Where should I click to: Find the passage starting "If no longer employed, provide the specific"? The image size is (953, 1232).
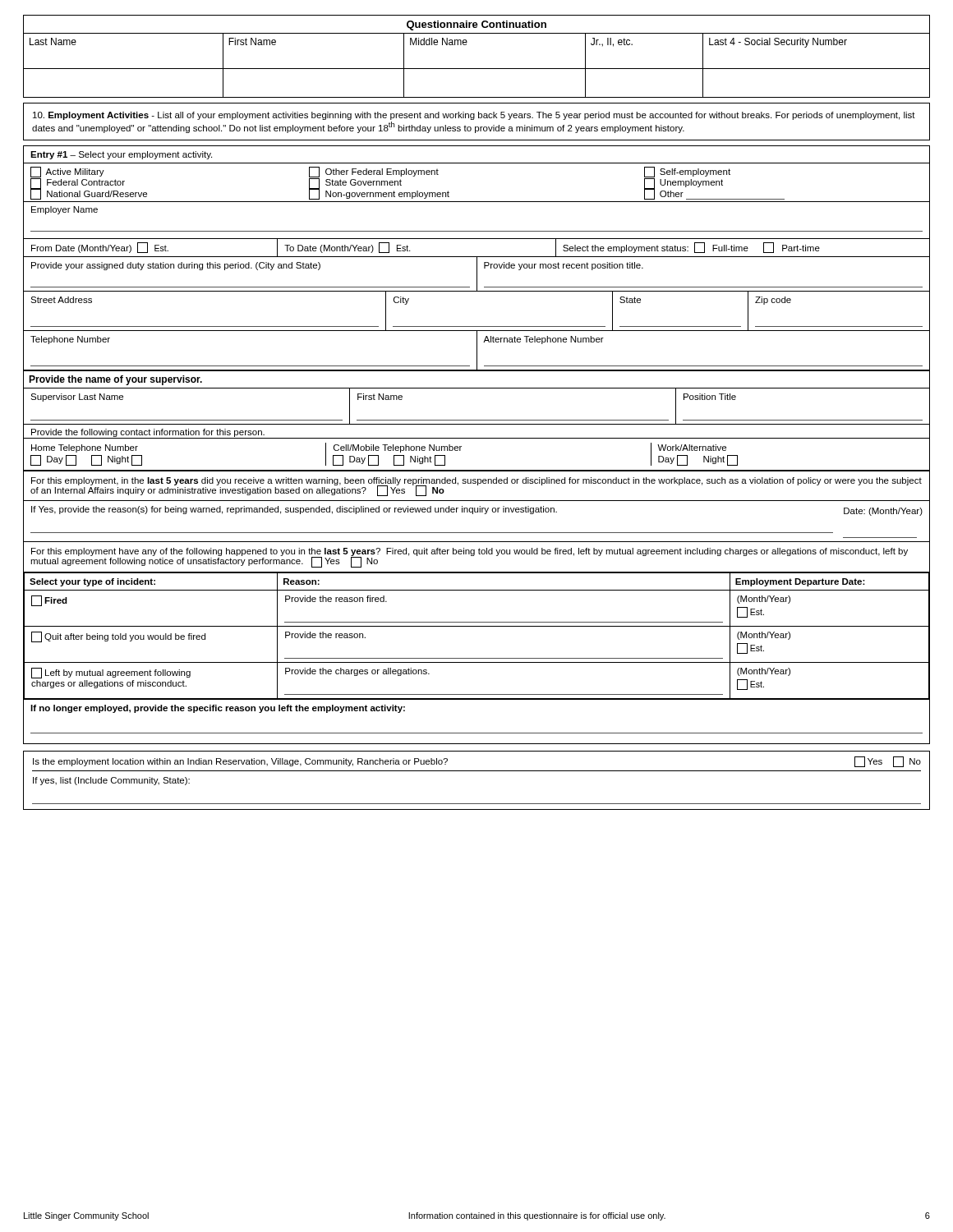coord(476,721)
